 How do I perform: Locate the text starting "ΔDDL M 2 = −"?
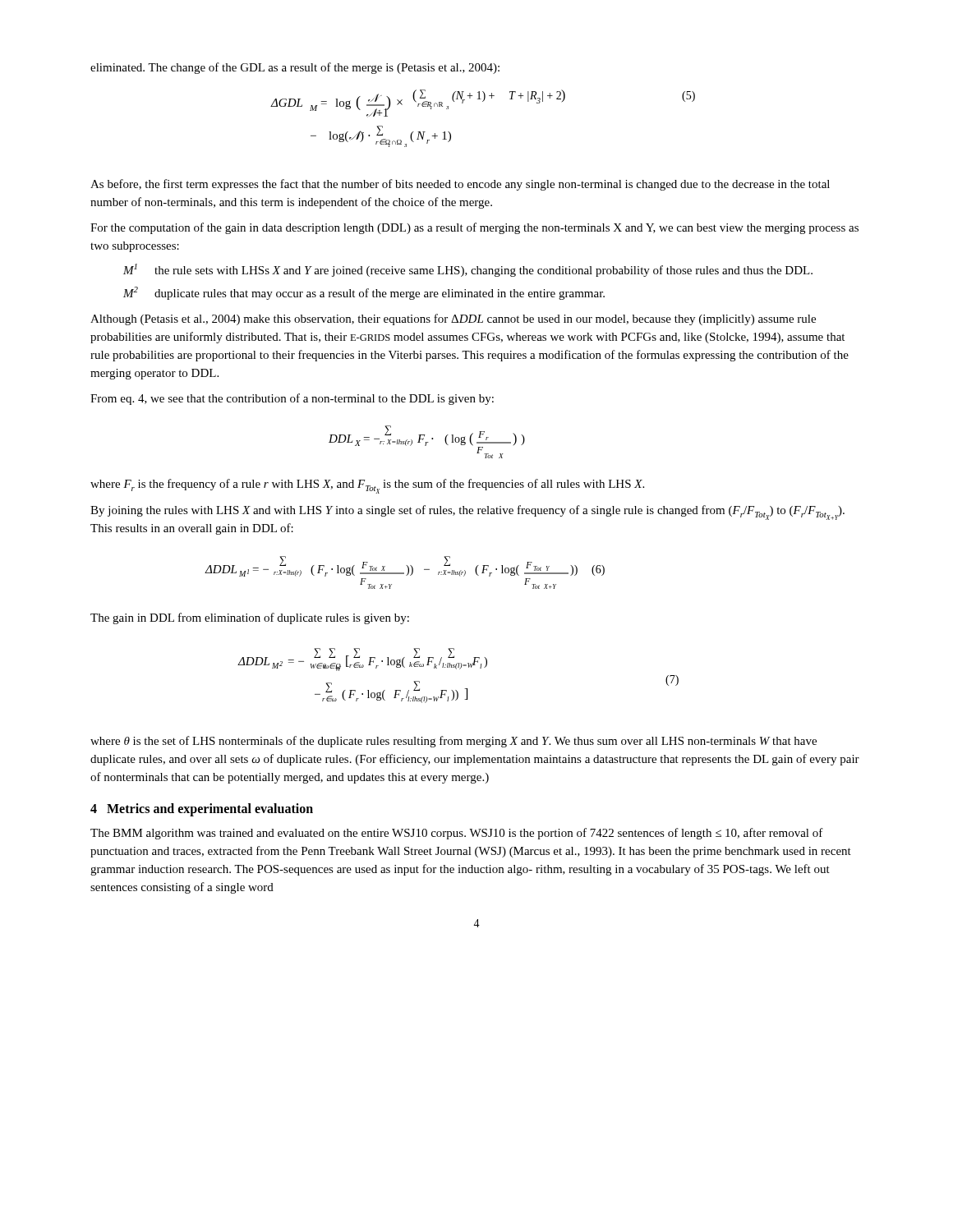pyautogui.click(x=476, y=679)
